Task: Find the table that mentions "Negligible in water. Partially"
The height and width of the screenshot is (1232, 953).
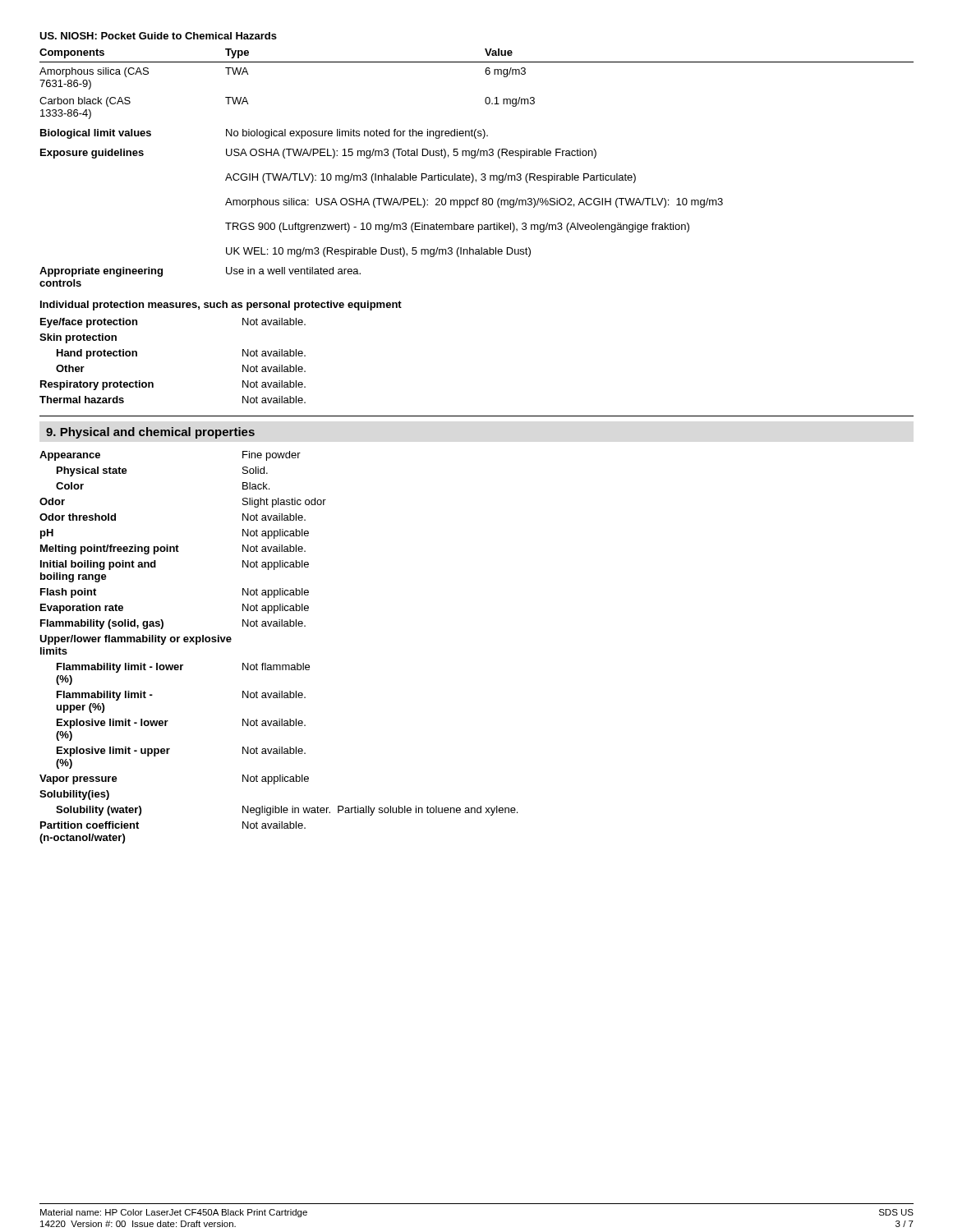Action: (476, 646)
